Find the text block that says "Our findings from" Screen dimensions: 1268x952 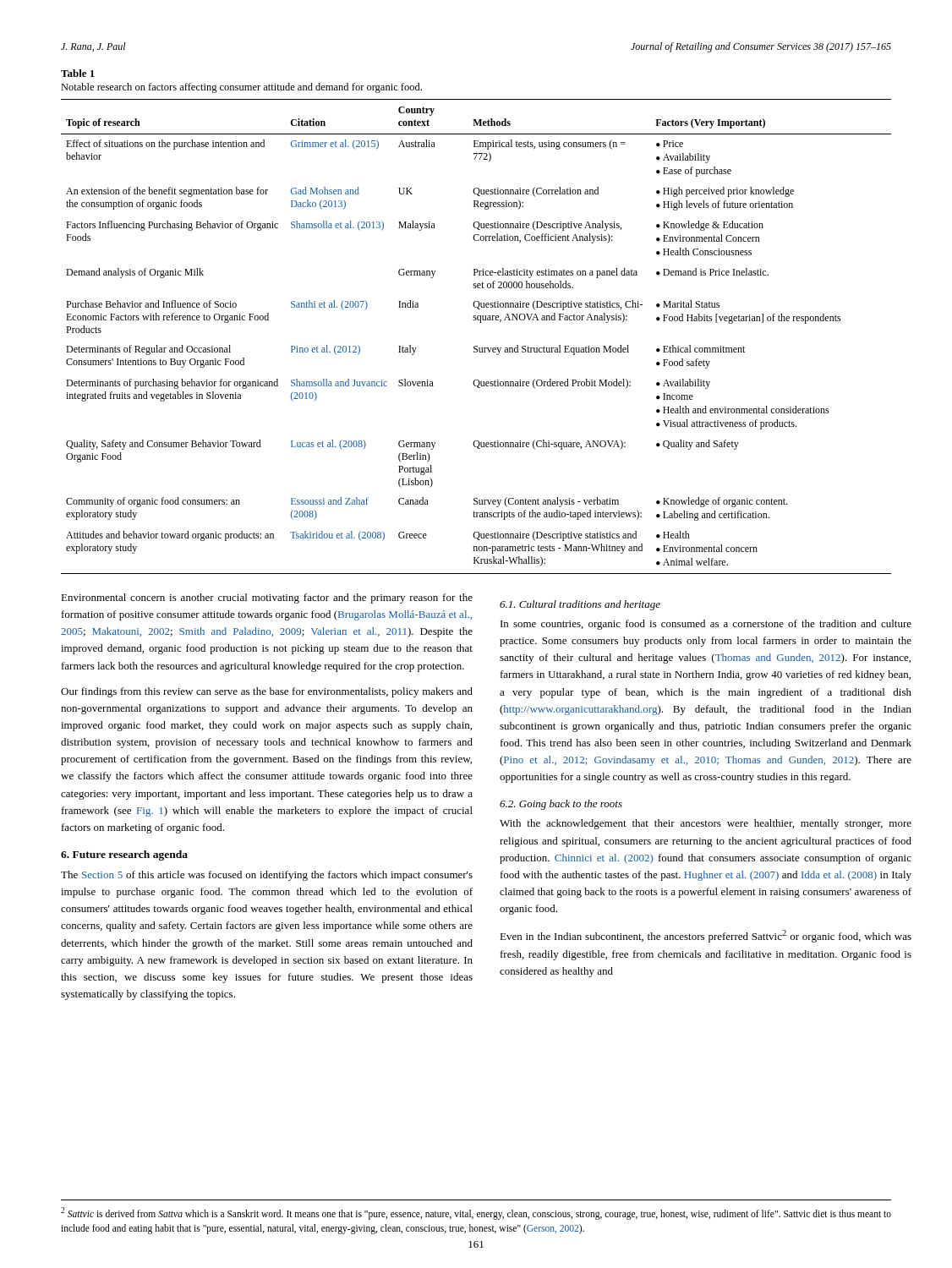point(267,759)
